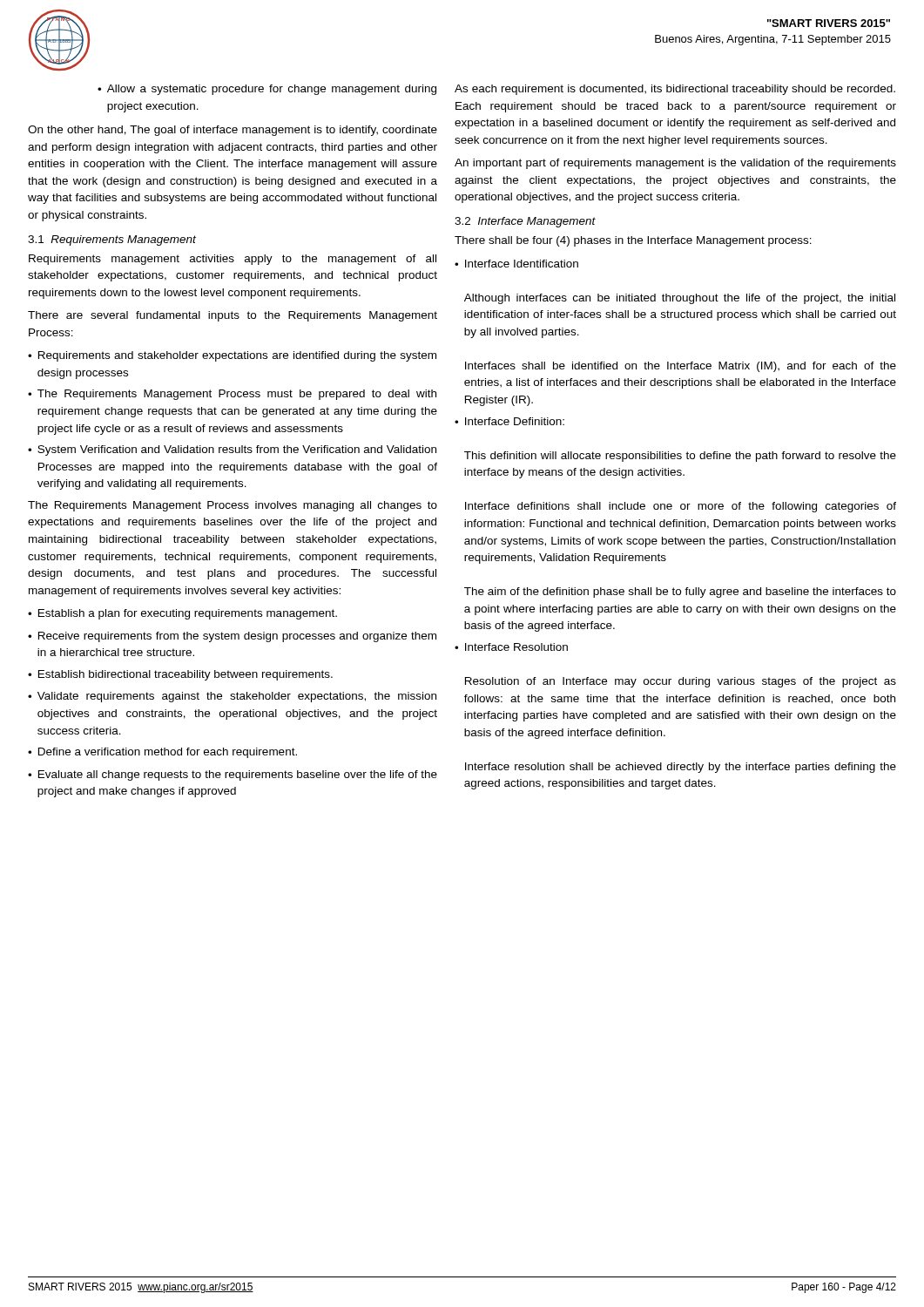Click on the section header that reads "3.2 Interface Management"
The height and width of the screenshot is (1307, 924).
click(525, 221)
